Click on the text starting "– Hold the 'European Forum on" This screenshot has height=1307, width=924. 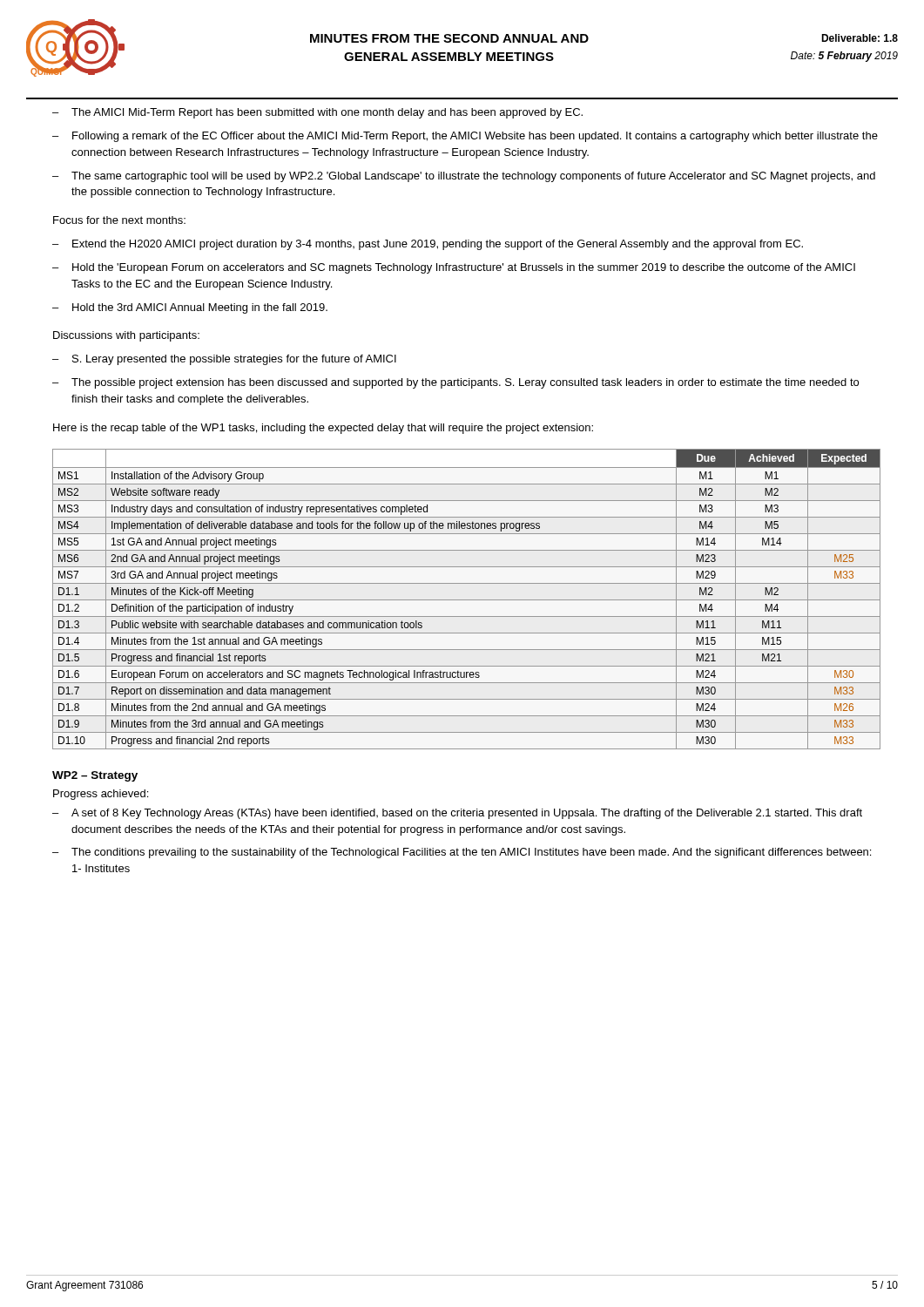pos(466,276)
